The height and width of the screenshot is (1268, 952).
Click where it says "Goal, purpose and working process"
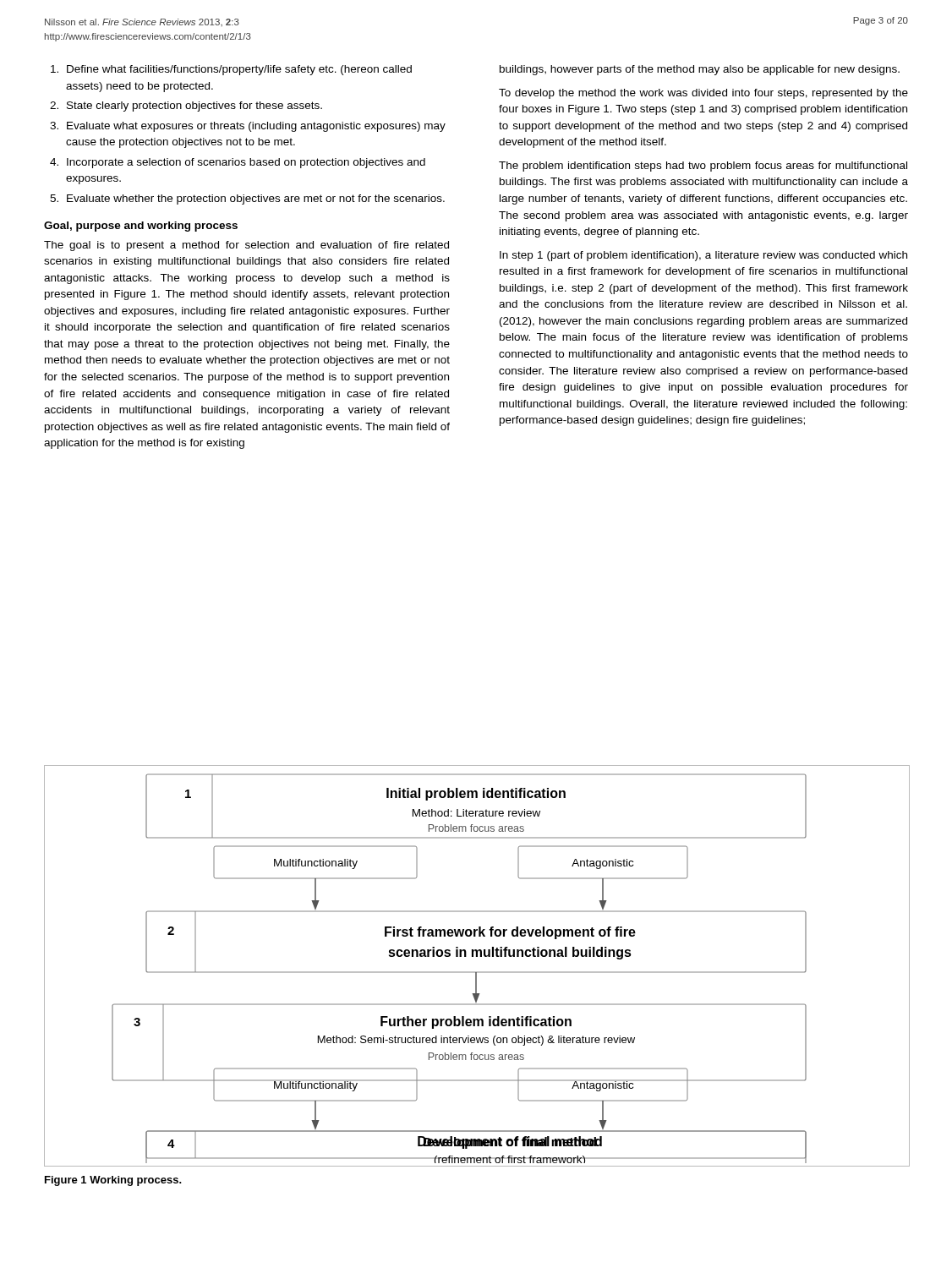pyautogui.click(x=141, y=225)
